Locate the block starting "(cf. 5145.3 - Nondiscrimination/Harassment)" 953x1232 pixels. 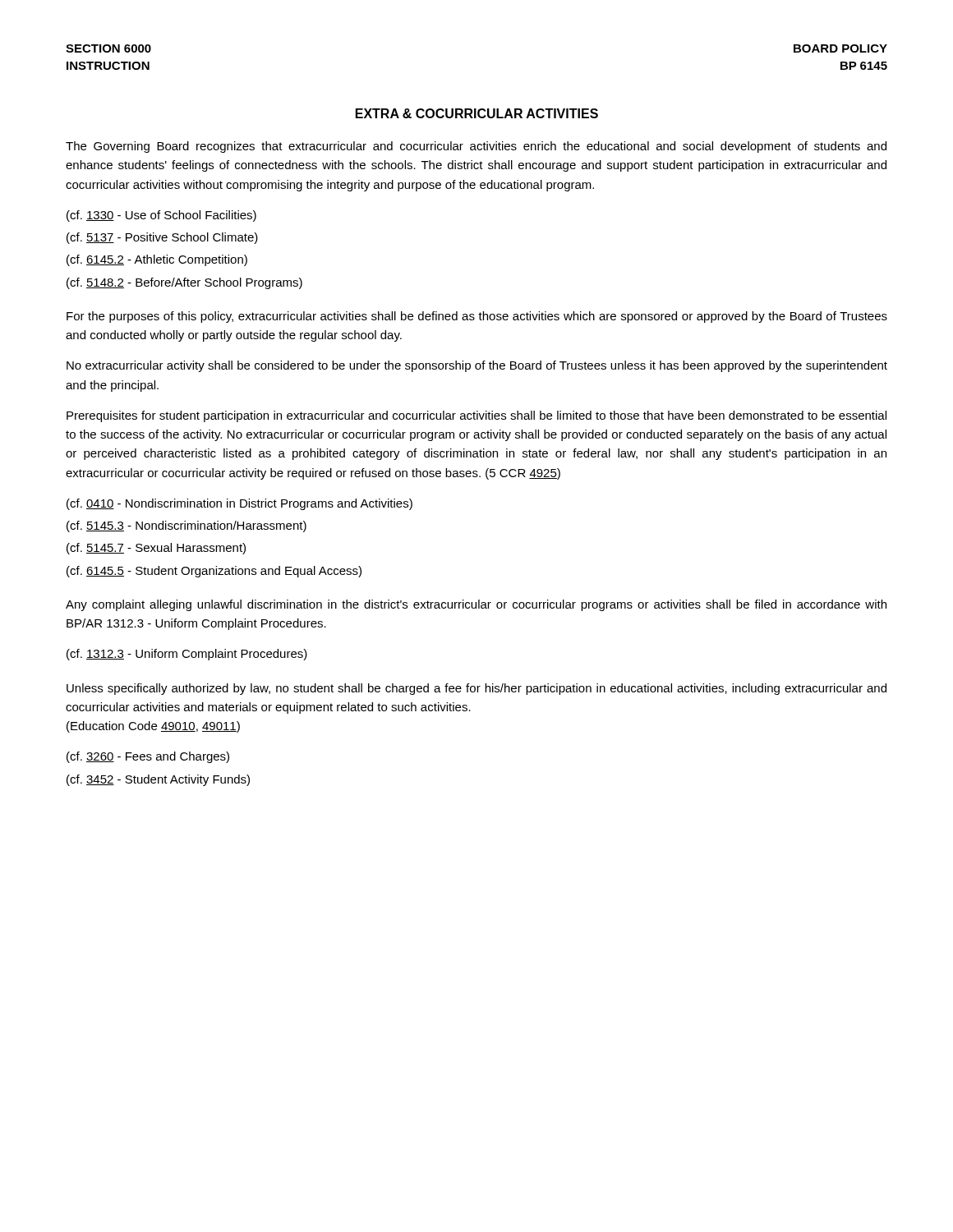(x=186, y=525)
